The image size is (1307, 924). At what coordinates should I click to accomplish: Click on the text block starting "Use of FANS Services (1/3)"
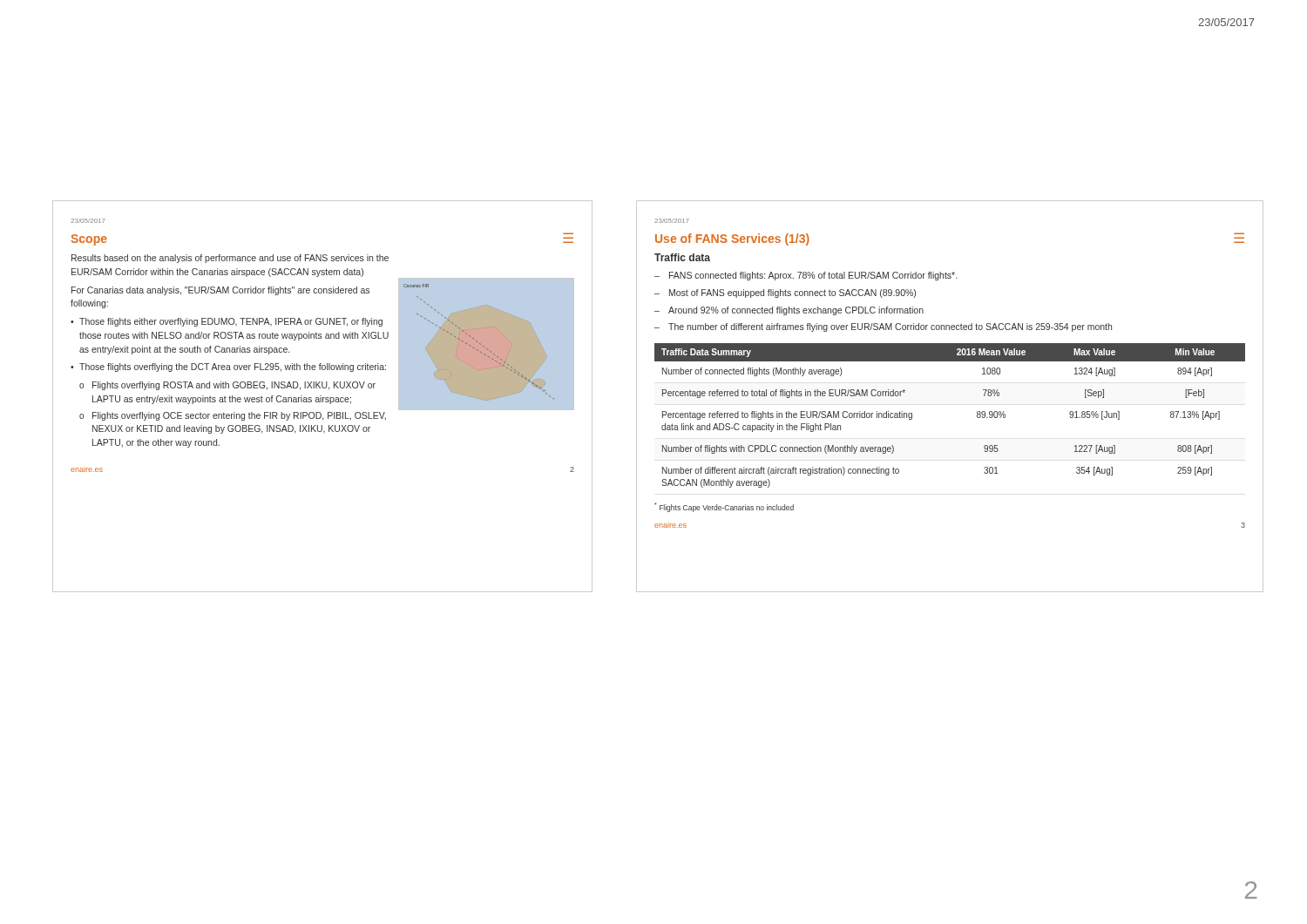tap(735, 239)
